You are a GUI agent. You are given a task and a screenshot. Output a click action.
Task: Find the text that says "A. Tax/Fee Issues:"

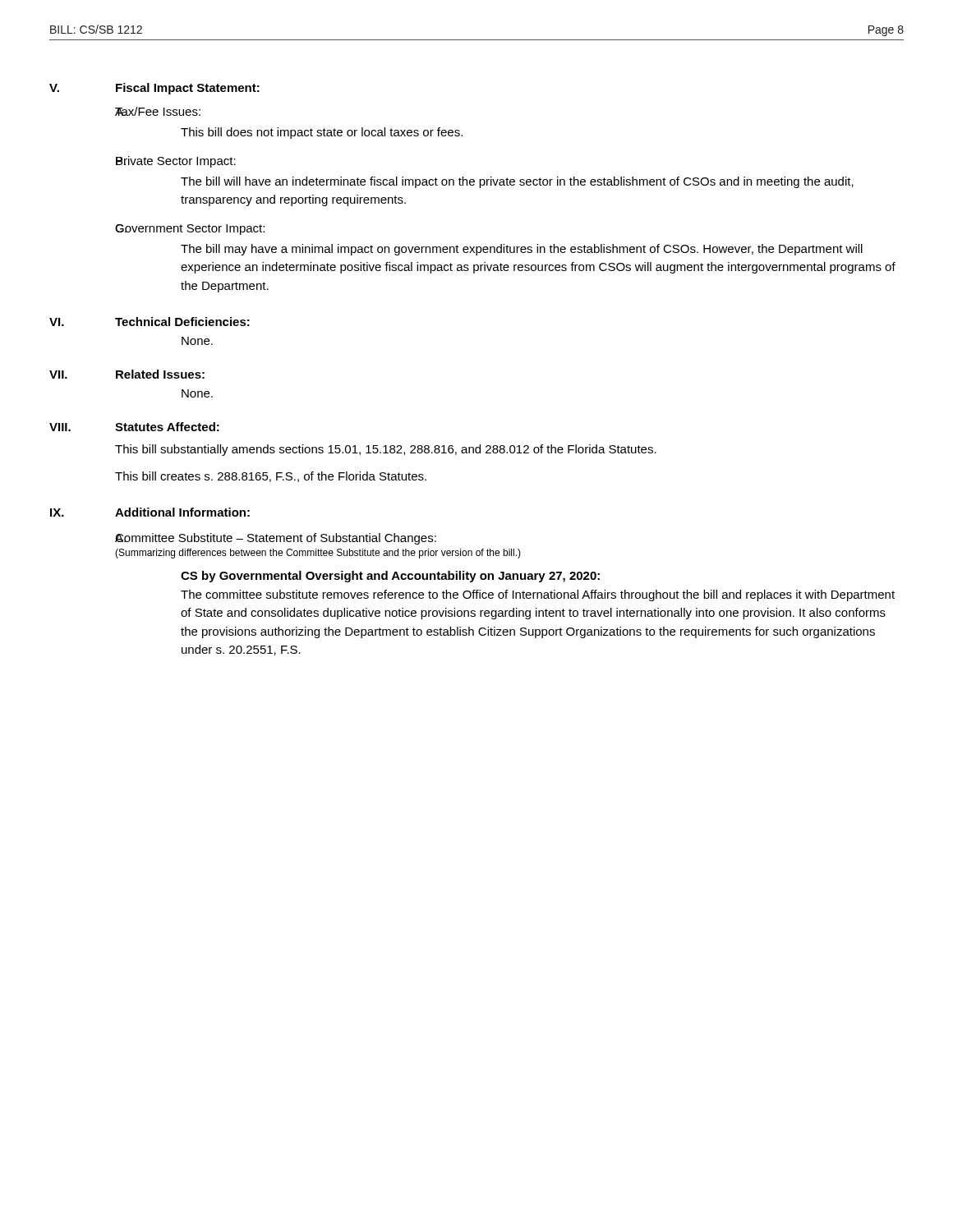(x=158, y=111)
